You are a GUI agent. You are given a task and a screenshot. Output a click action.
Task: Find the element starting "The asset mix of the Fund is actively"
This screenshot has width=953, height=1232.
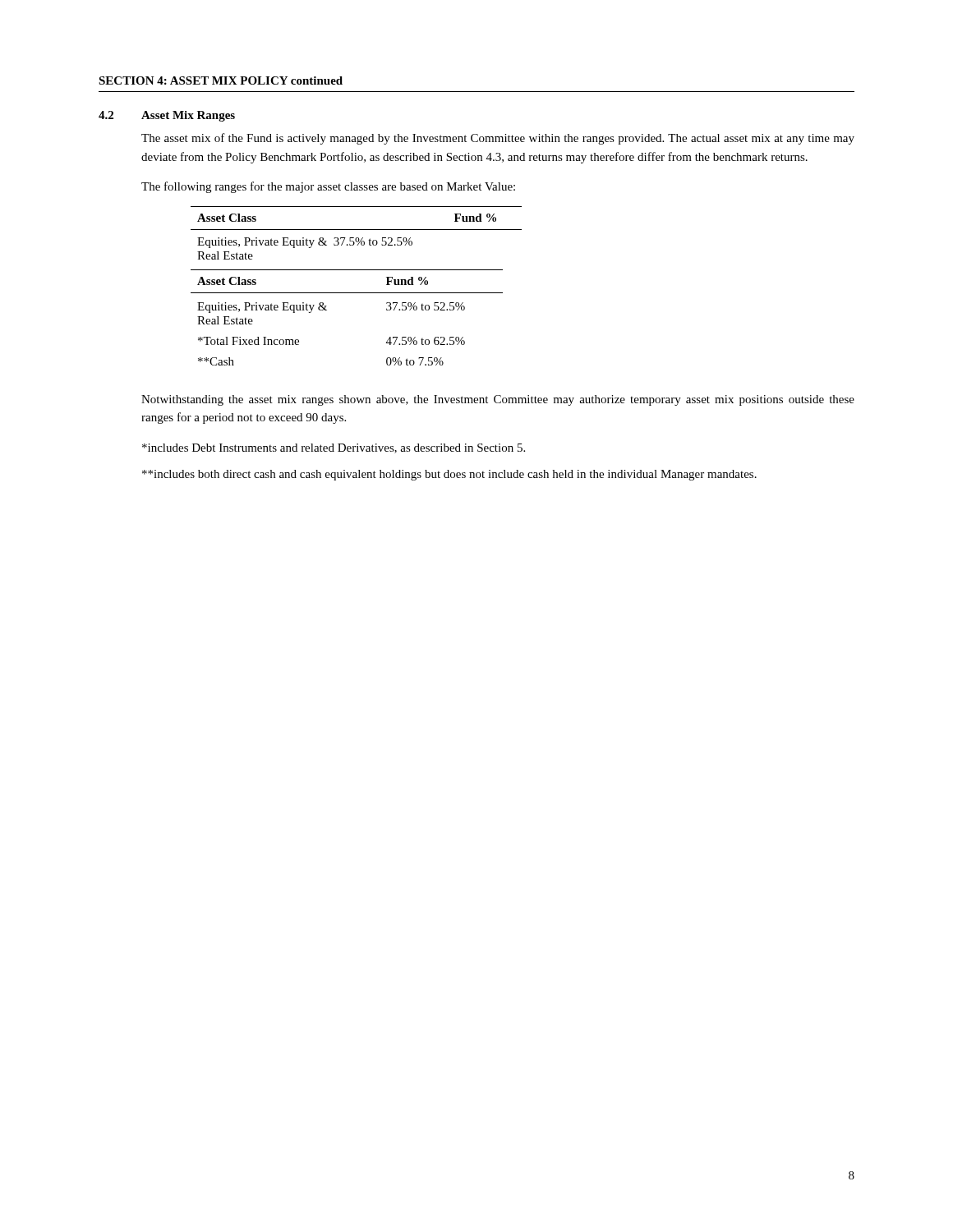click(x=498, y=147)
